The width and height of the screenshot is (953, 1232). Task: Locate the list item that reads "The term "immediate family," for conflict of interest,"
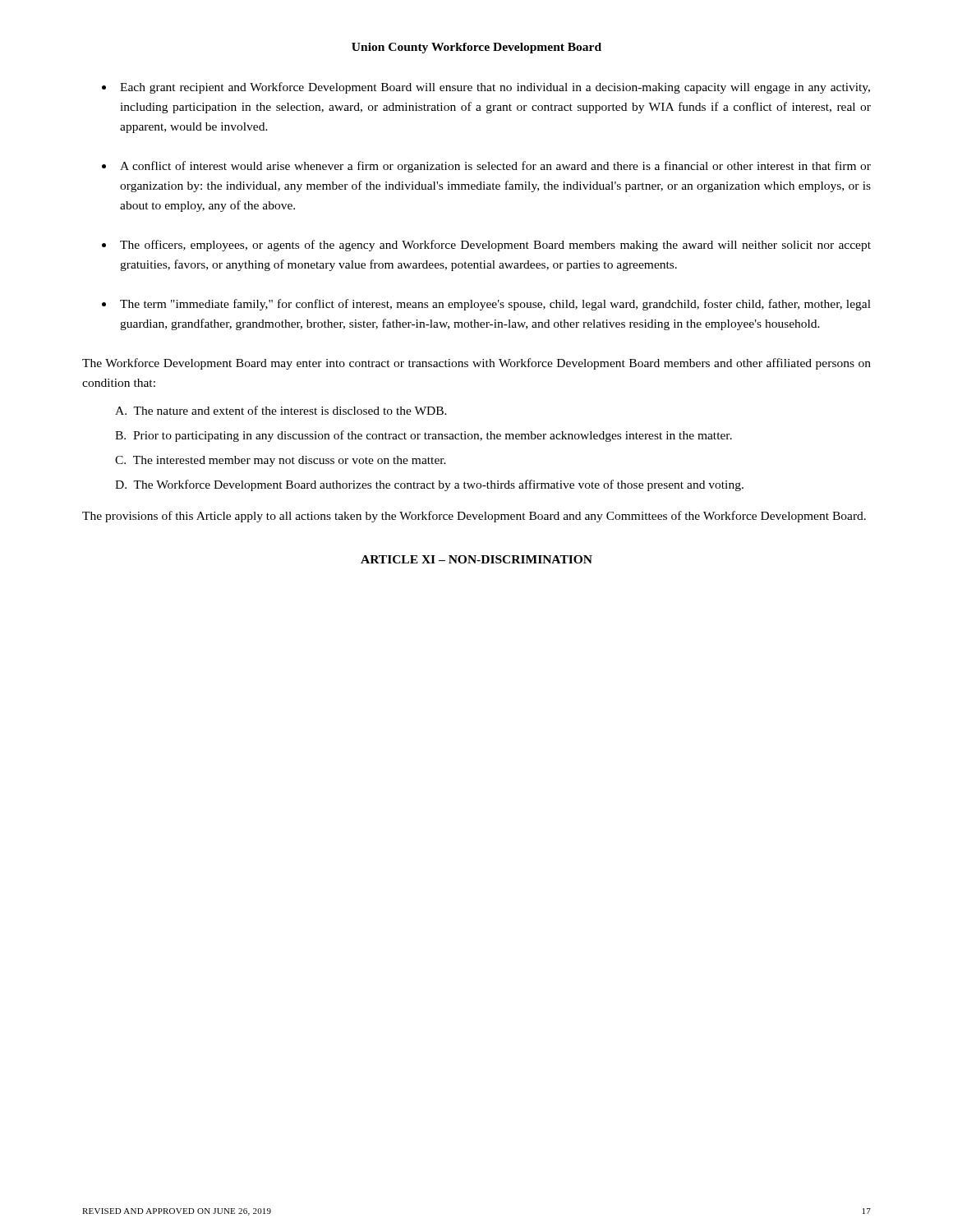tap(495, 313)
